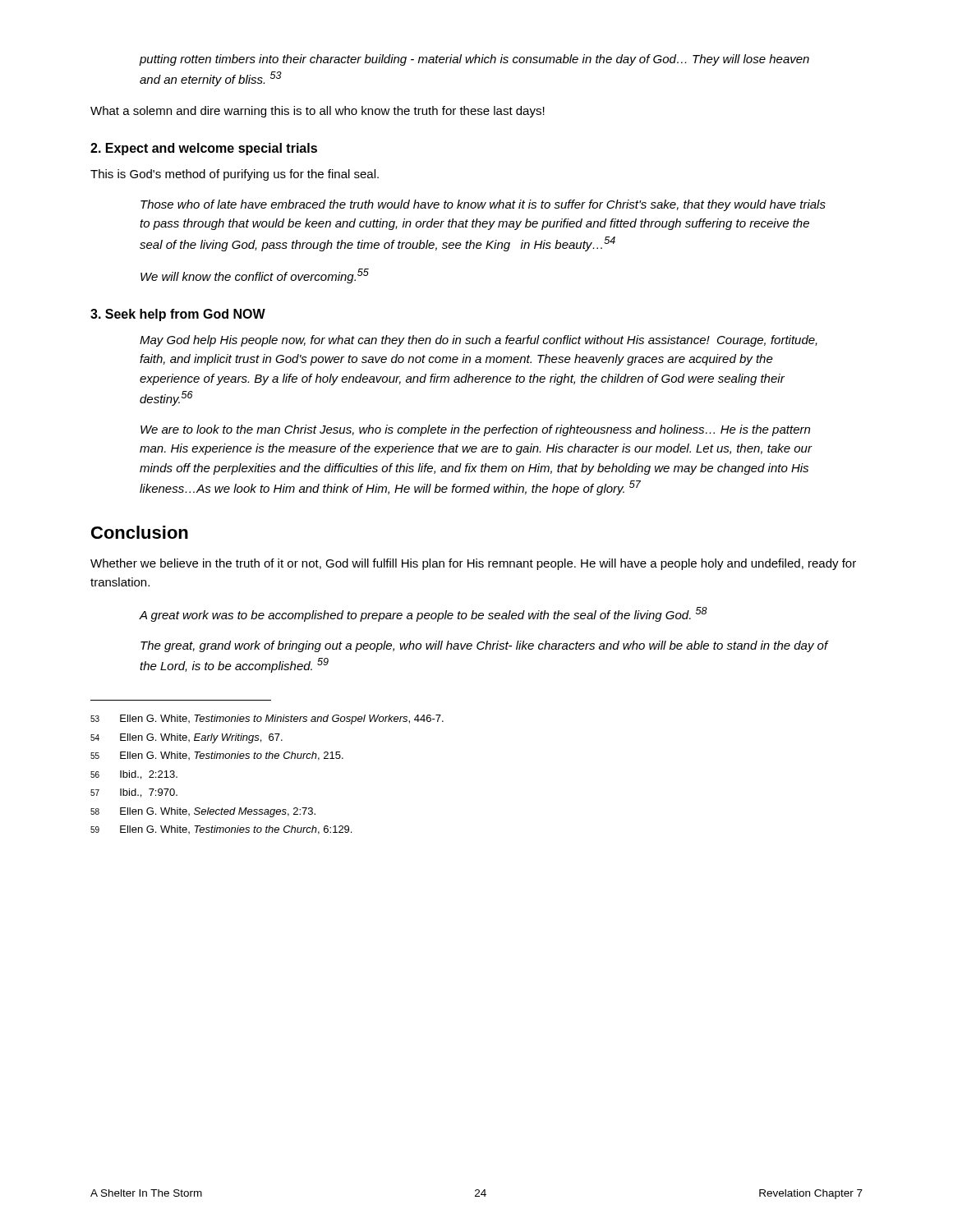
Task: Click on the footnote with the text "59 Ellen G. White, Testimonies"
Action: coord(222,830)
